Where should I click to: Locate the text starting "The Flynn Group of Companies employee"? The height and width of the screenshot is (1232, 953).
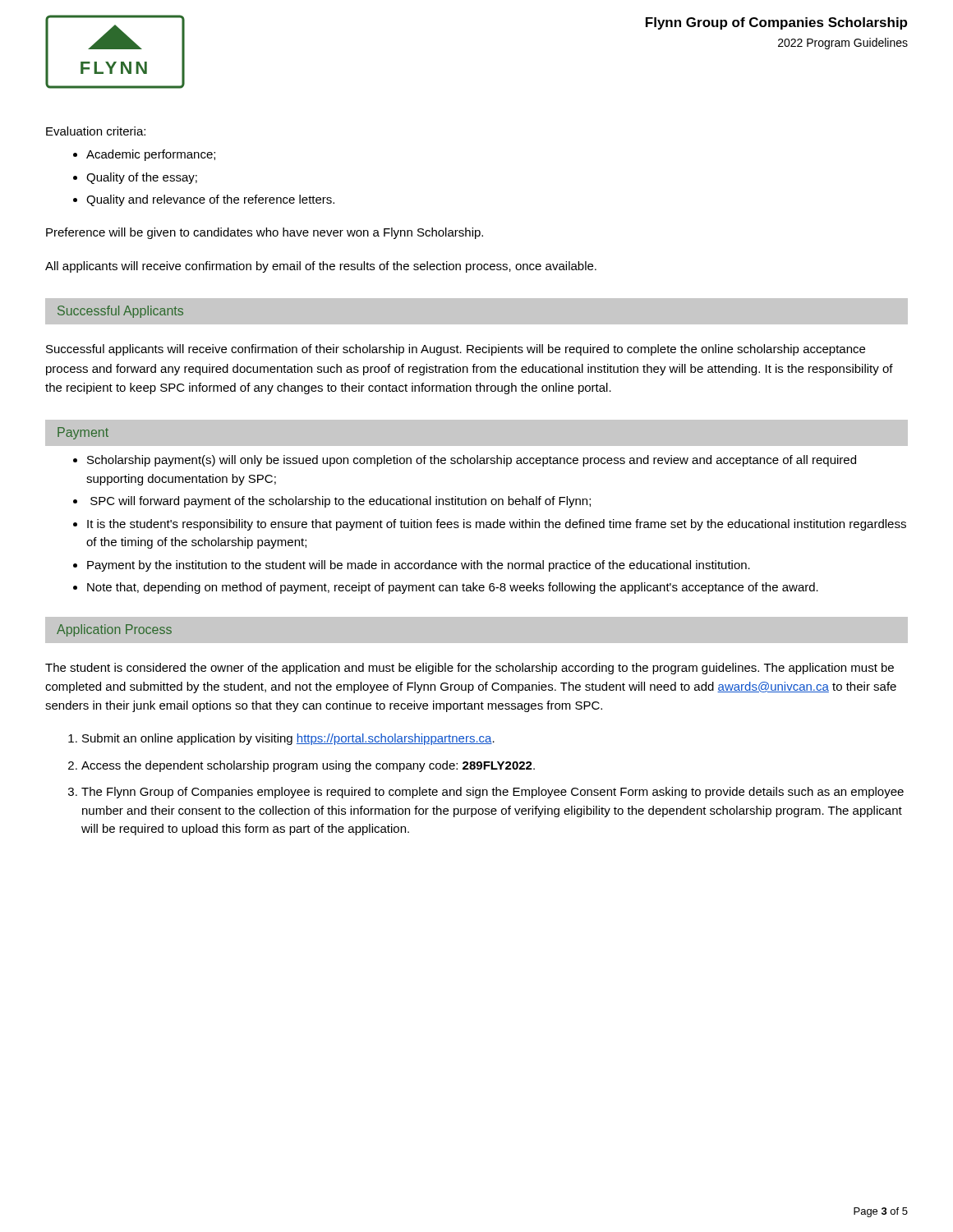click(493, 810)
